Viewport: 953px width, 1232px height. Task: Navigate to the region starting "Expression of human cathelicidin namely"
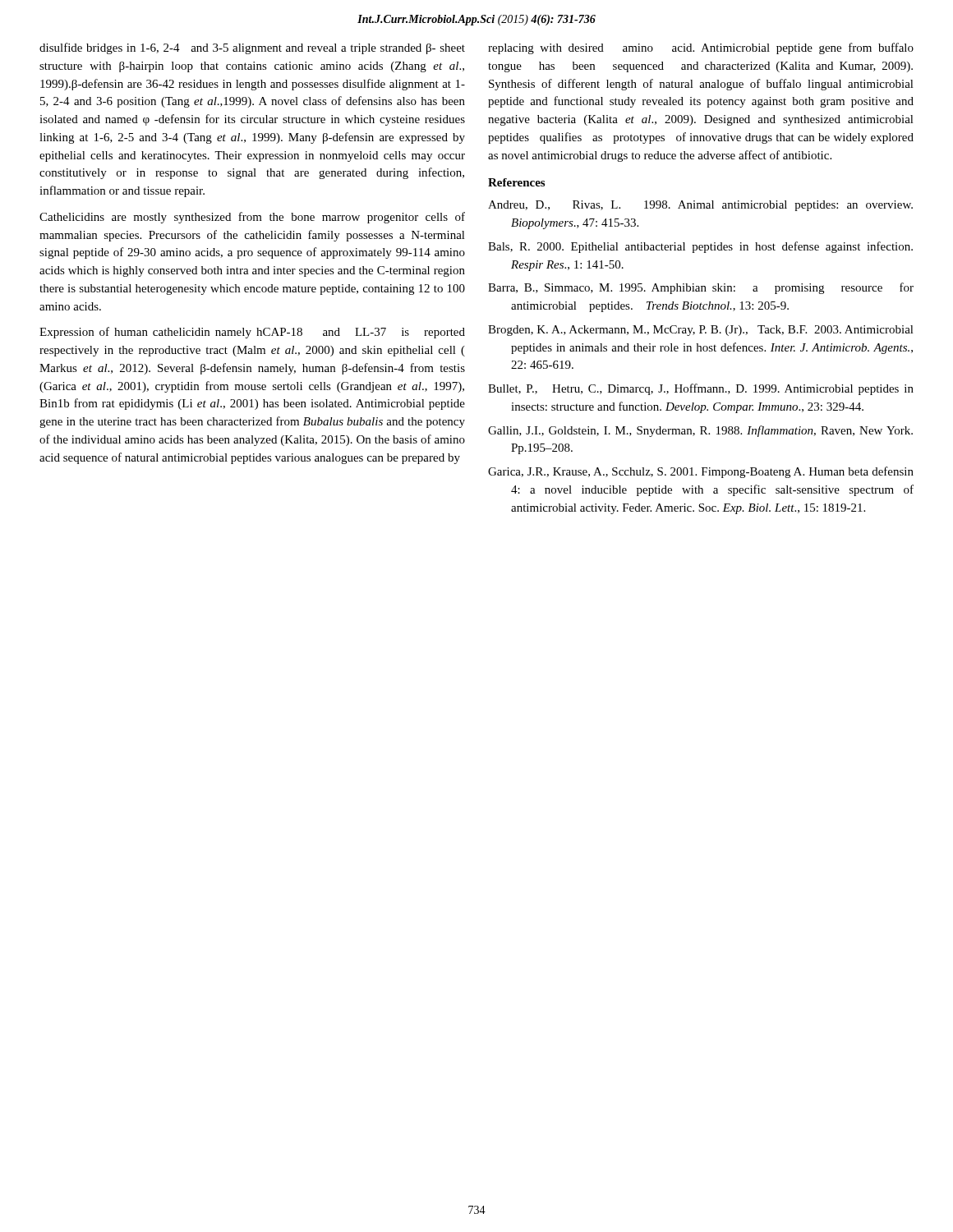[x=252, y=395]
